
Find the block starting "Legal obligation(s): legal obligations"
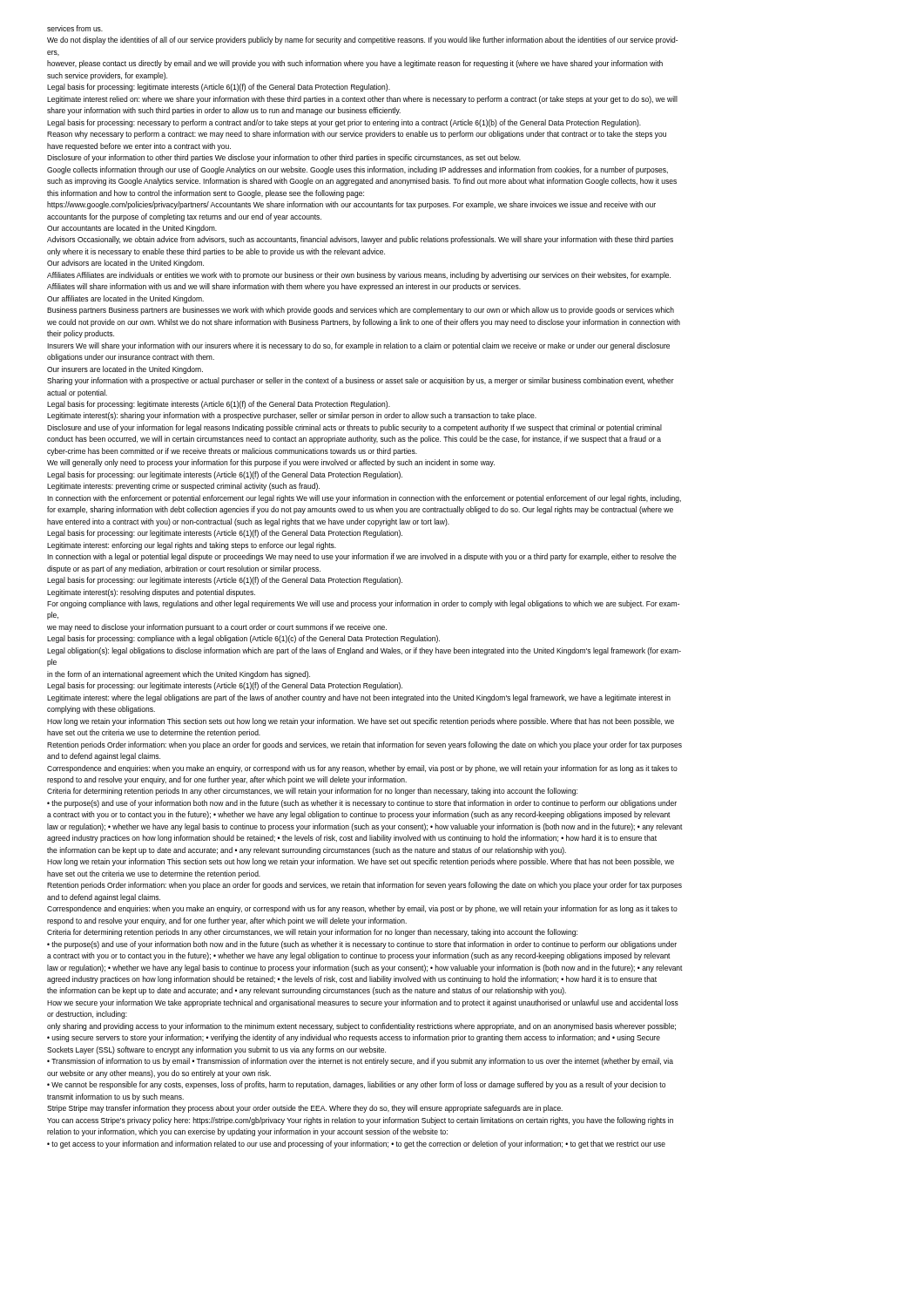462,663
